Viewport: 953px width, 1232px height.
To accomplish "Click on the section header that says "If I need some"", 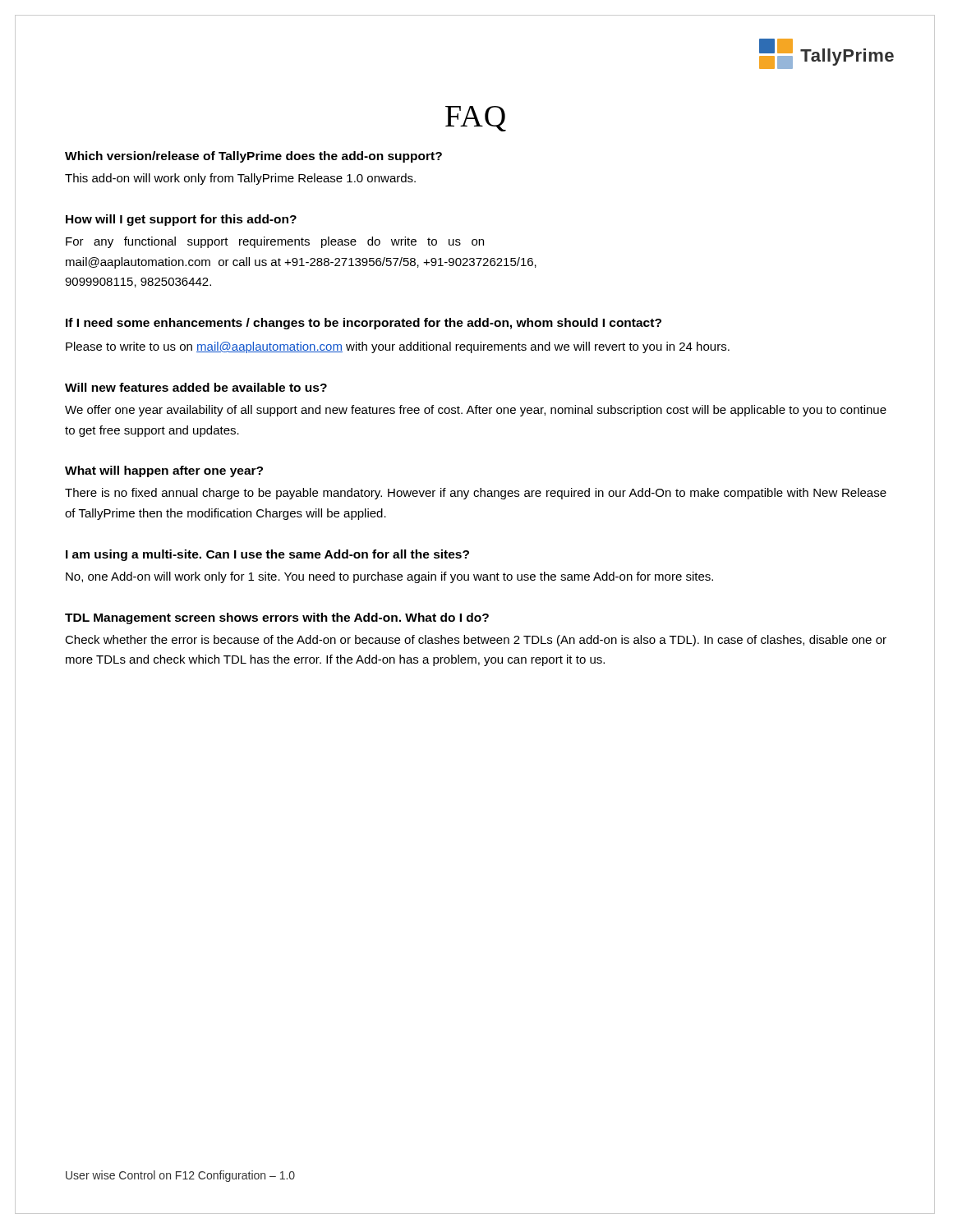I will pos(363,322).
